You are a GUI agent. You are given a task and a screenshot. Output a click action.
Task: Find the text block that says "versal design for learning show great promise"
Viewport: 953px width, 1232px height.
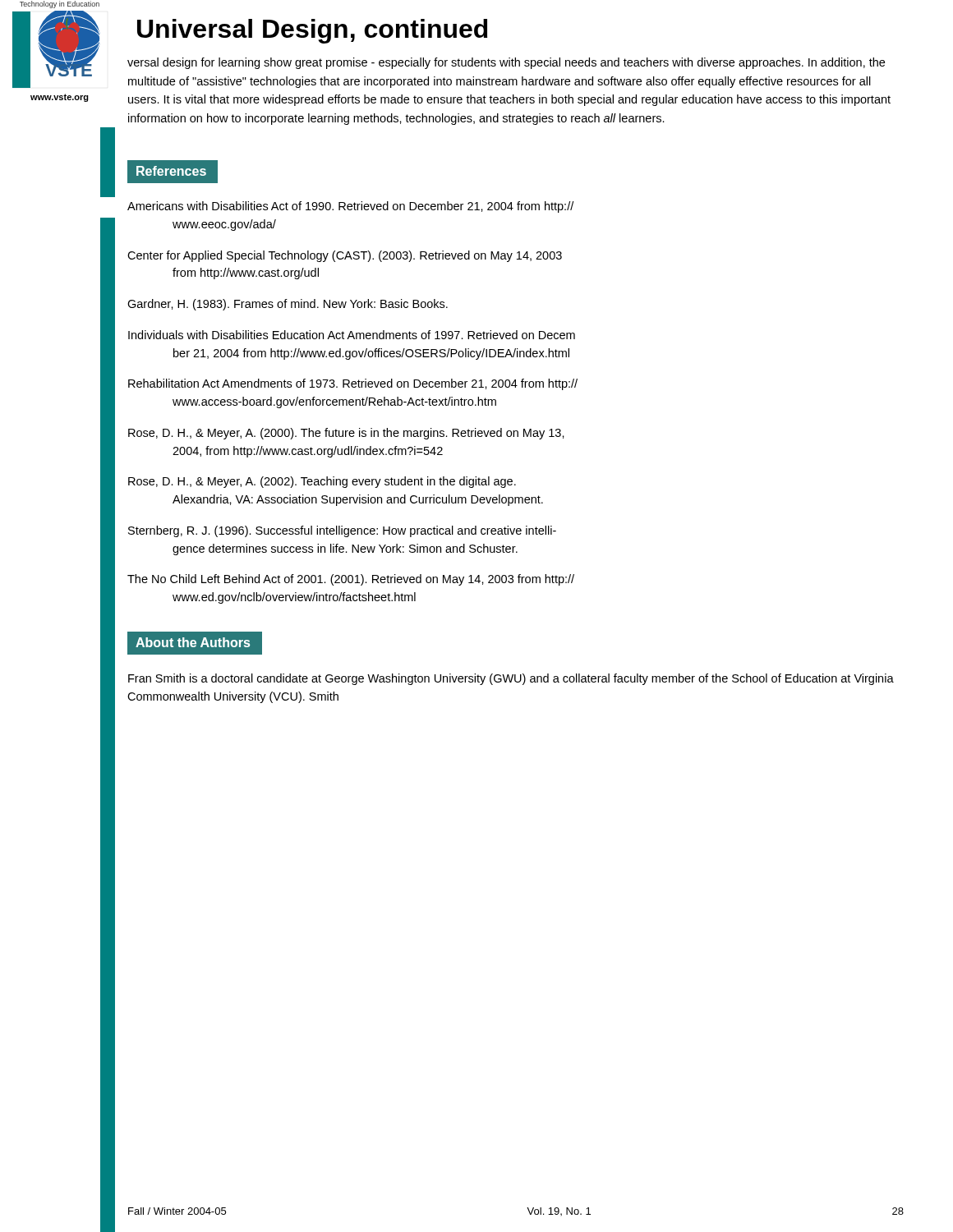[509, 90]
